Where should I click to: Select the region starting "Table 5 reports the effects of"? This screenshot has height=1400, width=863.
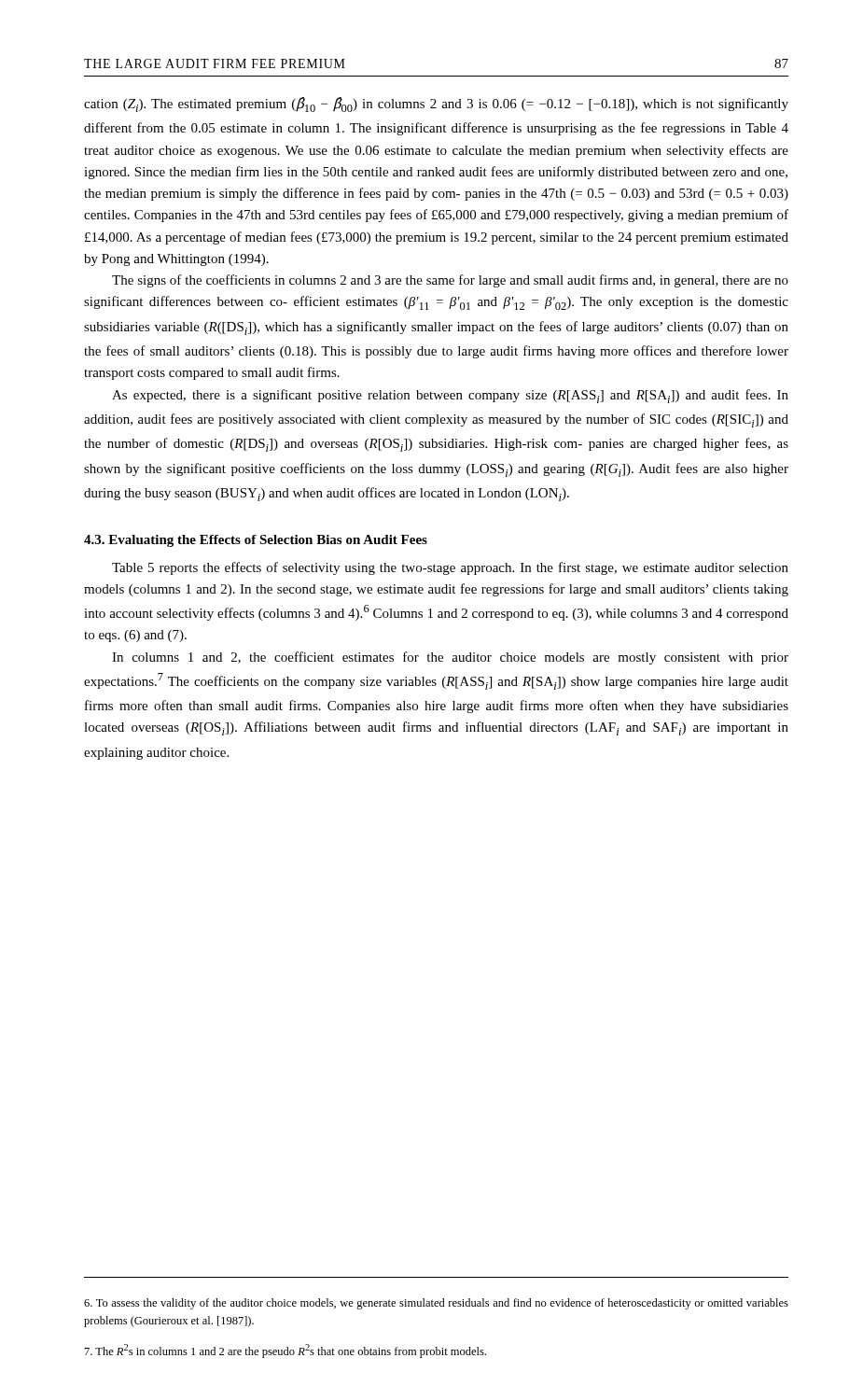(436, 602)
